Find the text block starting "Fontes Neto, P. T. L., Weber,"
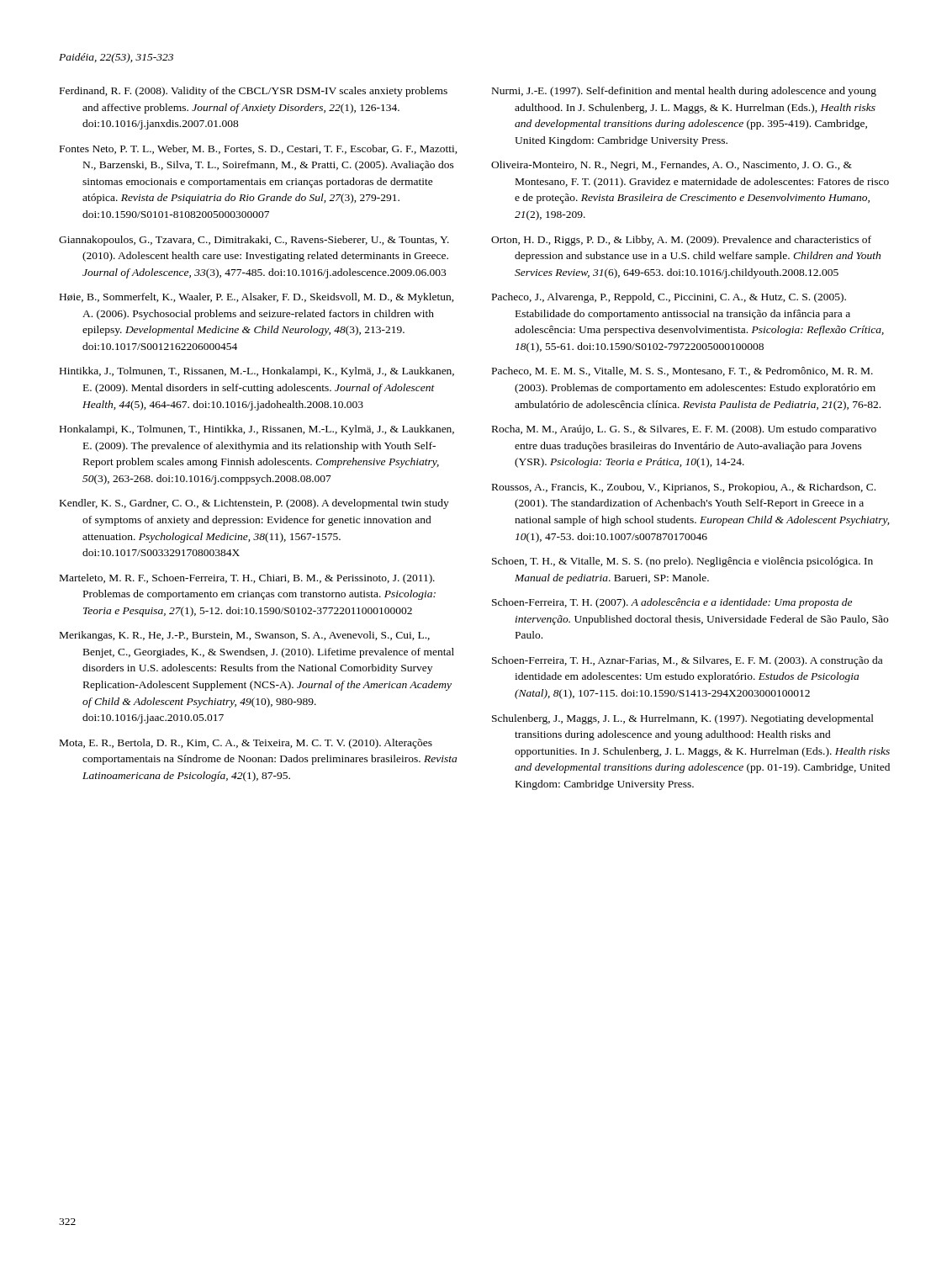The width and height of the screenshot is (952, 1262). (x=258, y=181)
